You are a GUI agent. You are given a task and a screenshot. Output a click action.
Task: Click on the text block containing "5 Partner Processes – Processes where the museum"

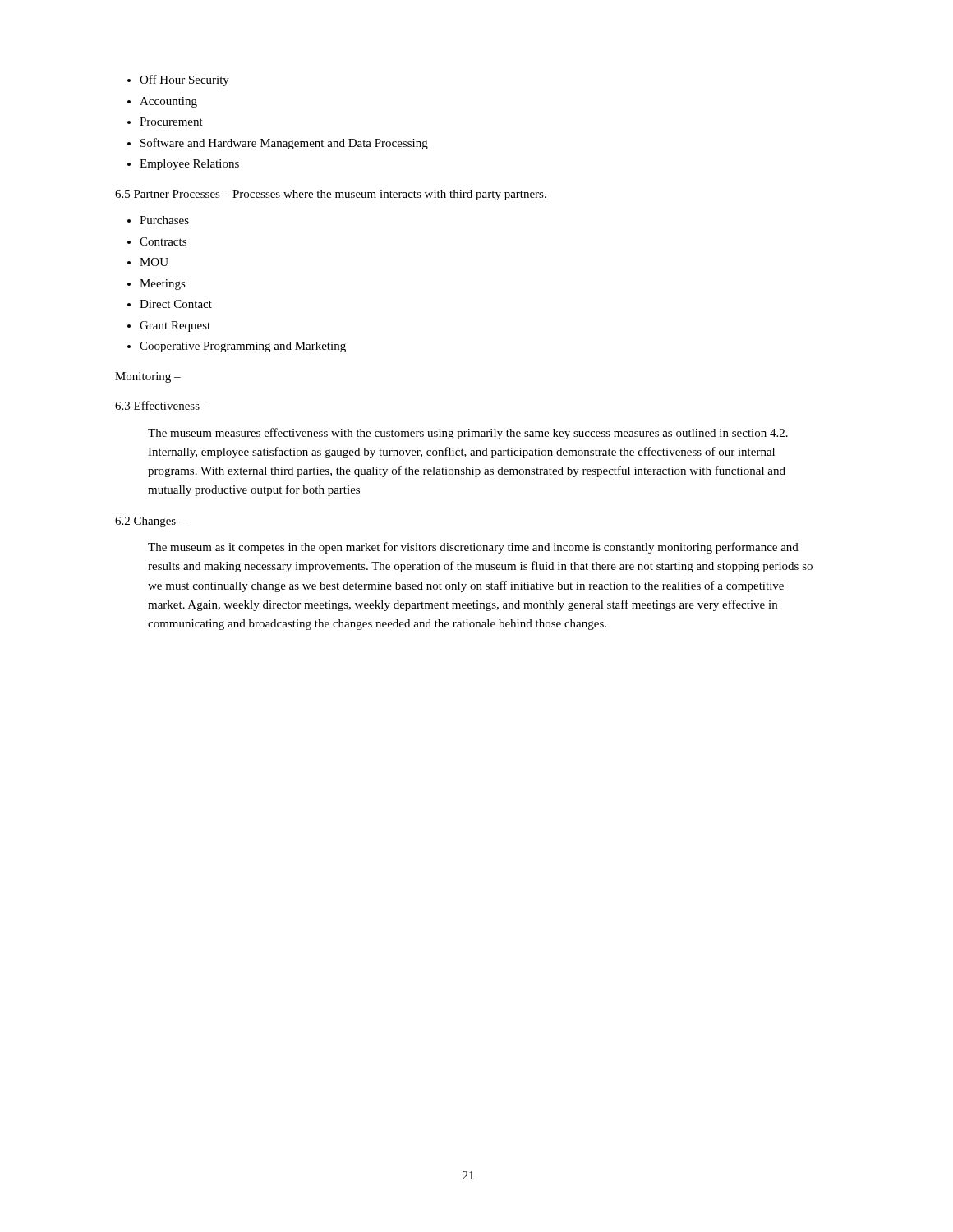coord(331,193)
